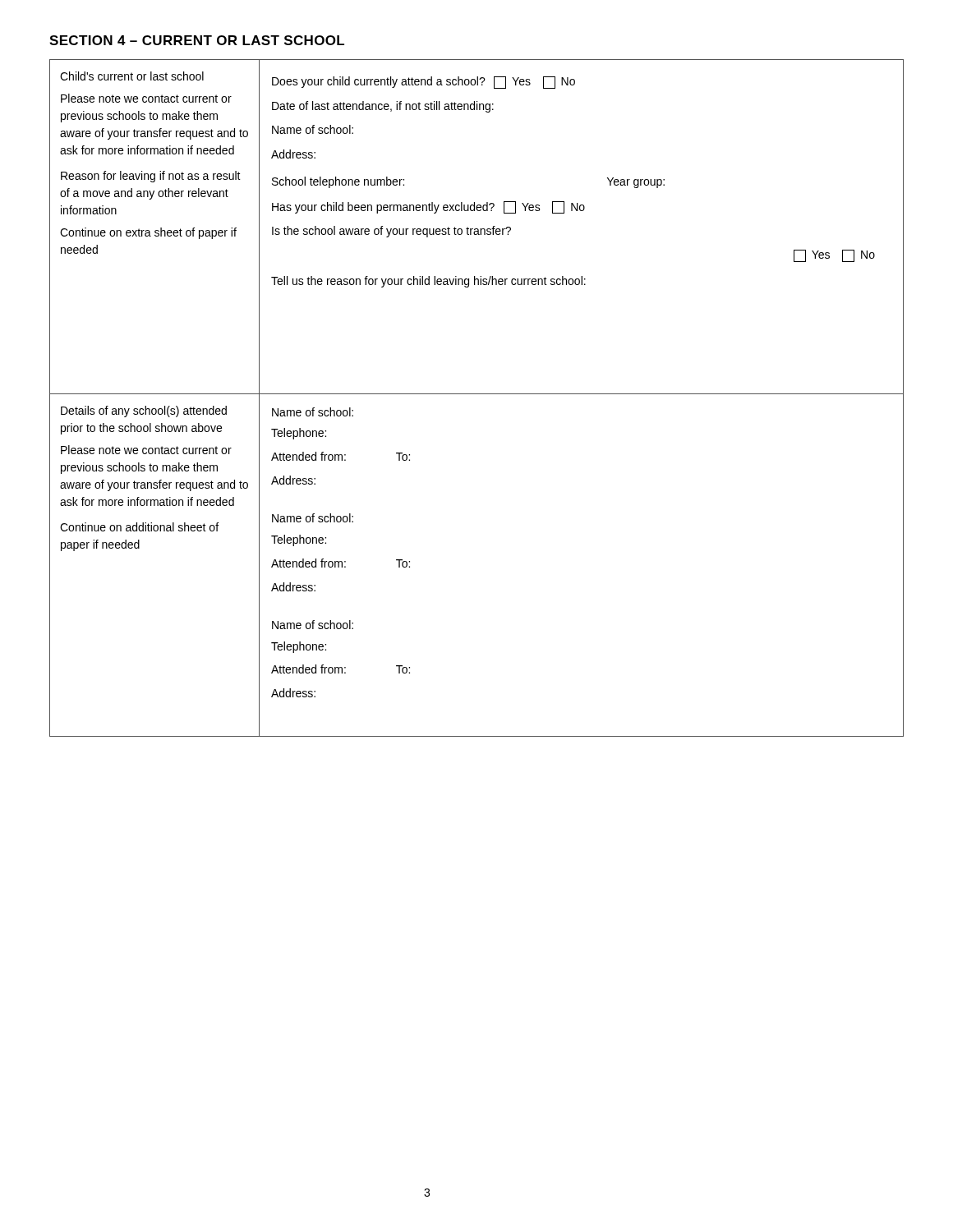Select the table that reads "Child's current or last school"
Image resolution: width=953 pixels, height=1232 pixels.
click(x=476, y=398)
